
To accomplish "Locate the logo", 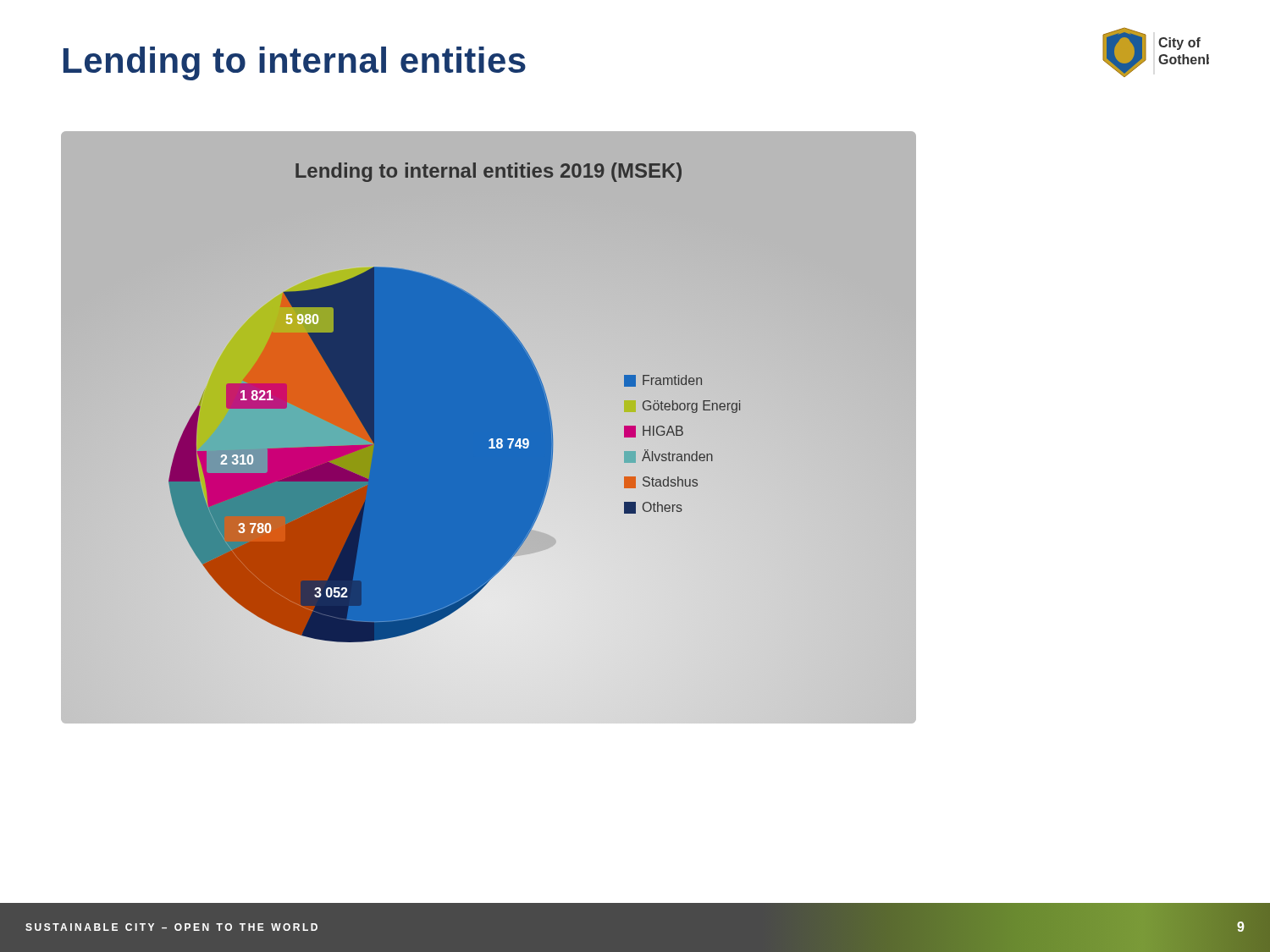I will (x=1154, y=53).
